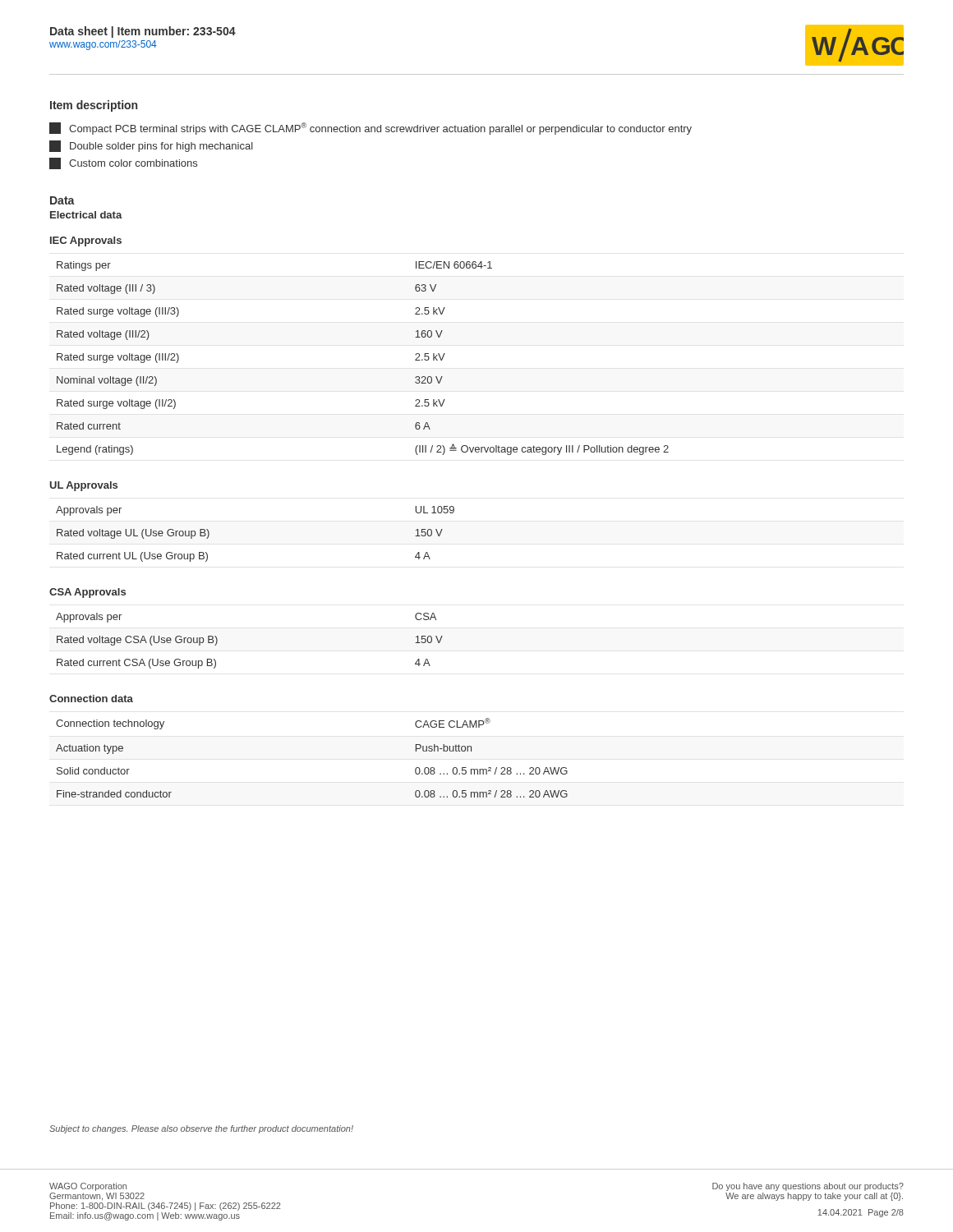Select the element starting "Compact PCB terminal"
The height and width of the screenshot is (1232, 953).
click(x=371, y=128)
